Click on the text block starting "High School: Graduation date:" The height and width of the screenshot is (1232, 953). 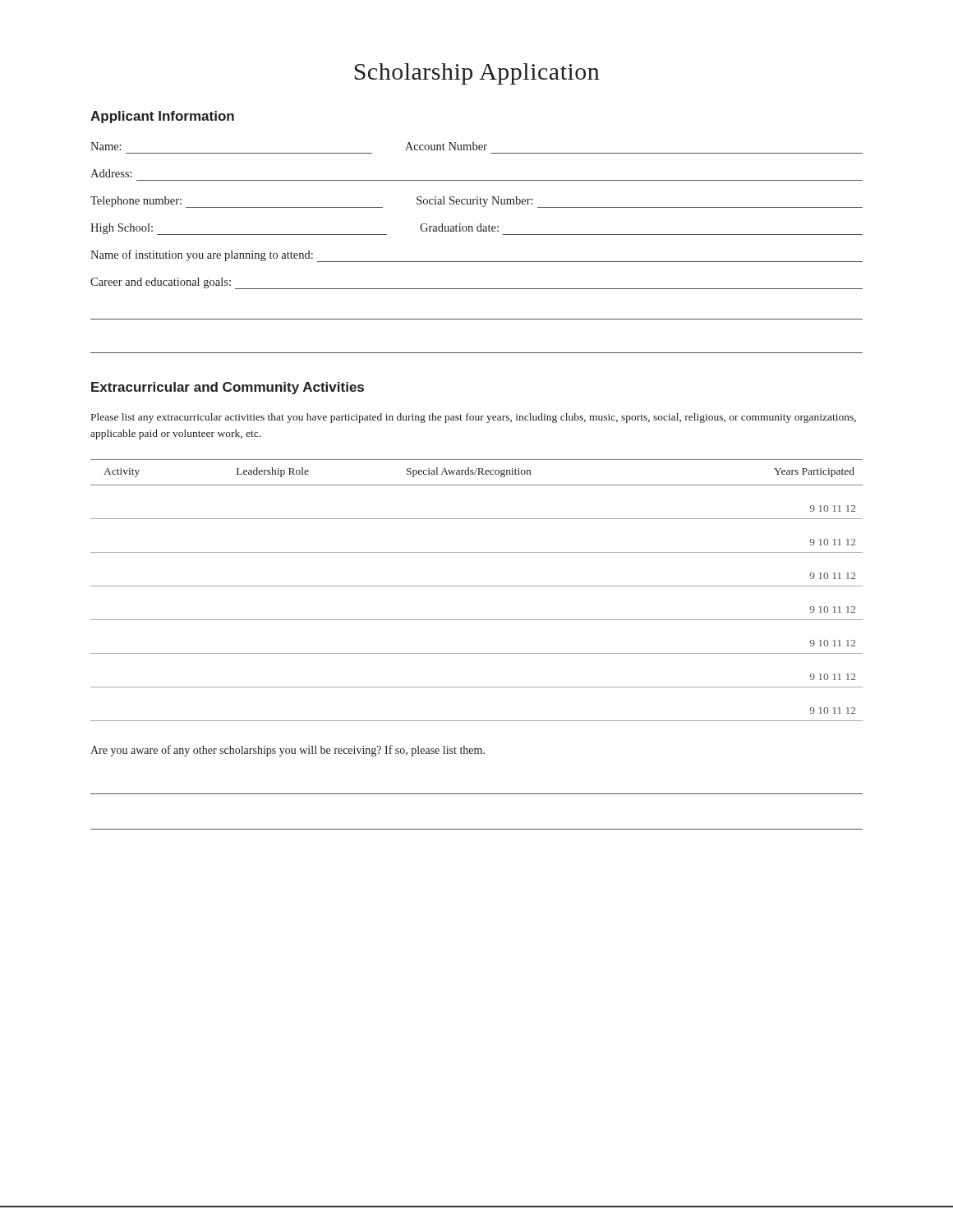[x=476, y=227]
